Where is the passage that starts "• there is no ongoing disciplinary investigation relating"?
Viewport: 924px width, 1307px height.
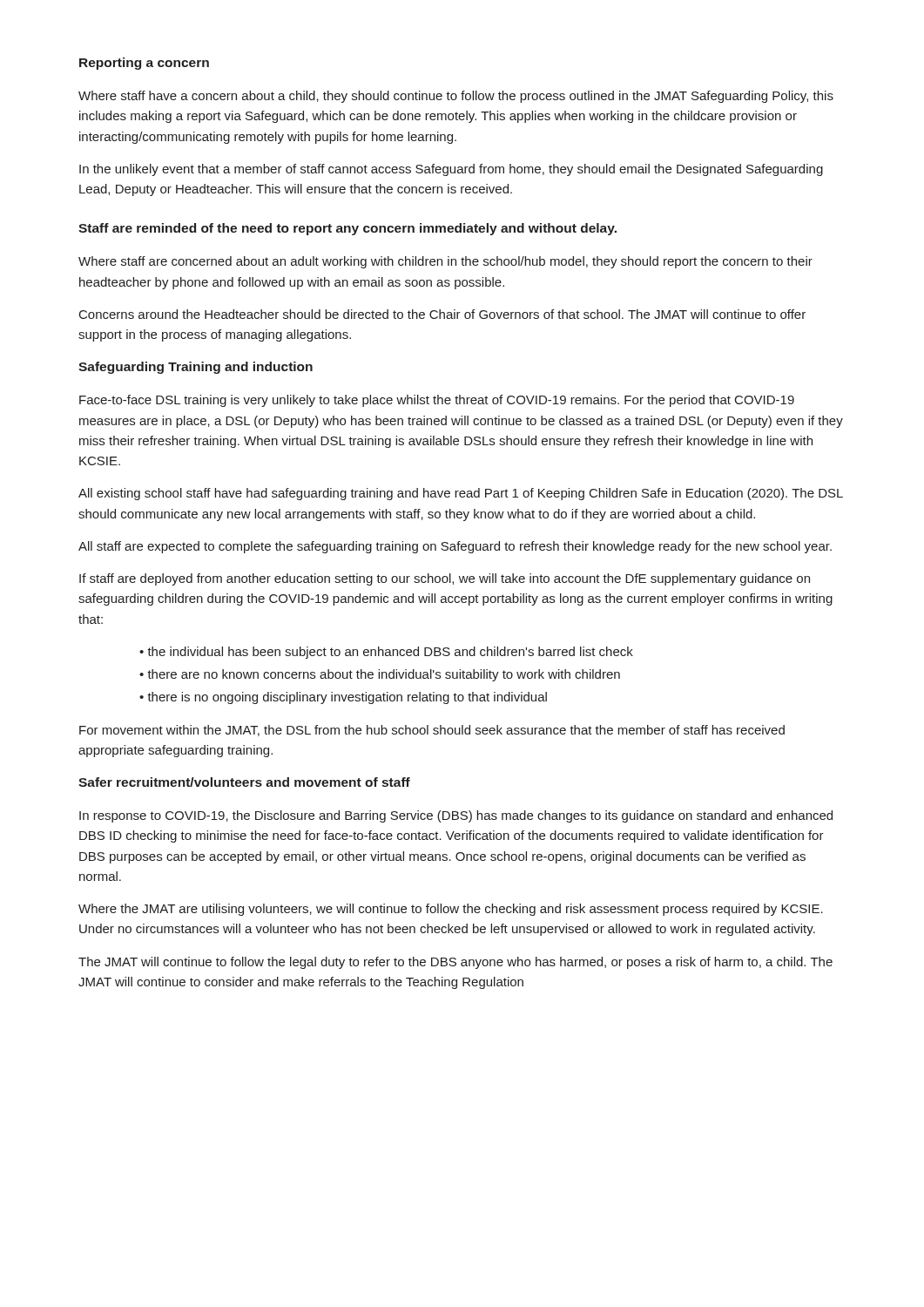[x=343, y=697]
